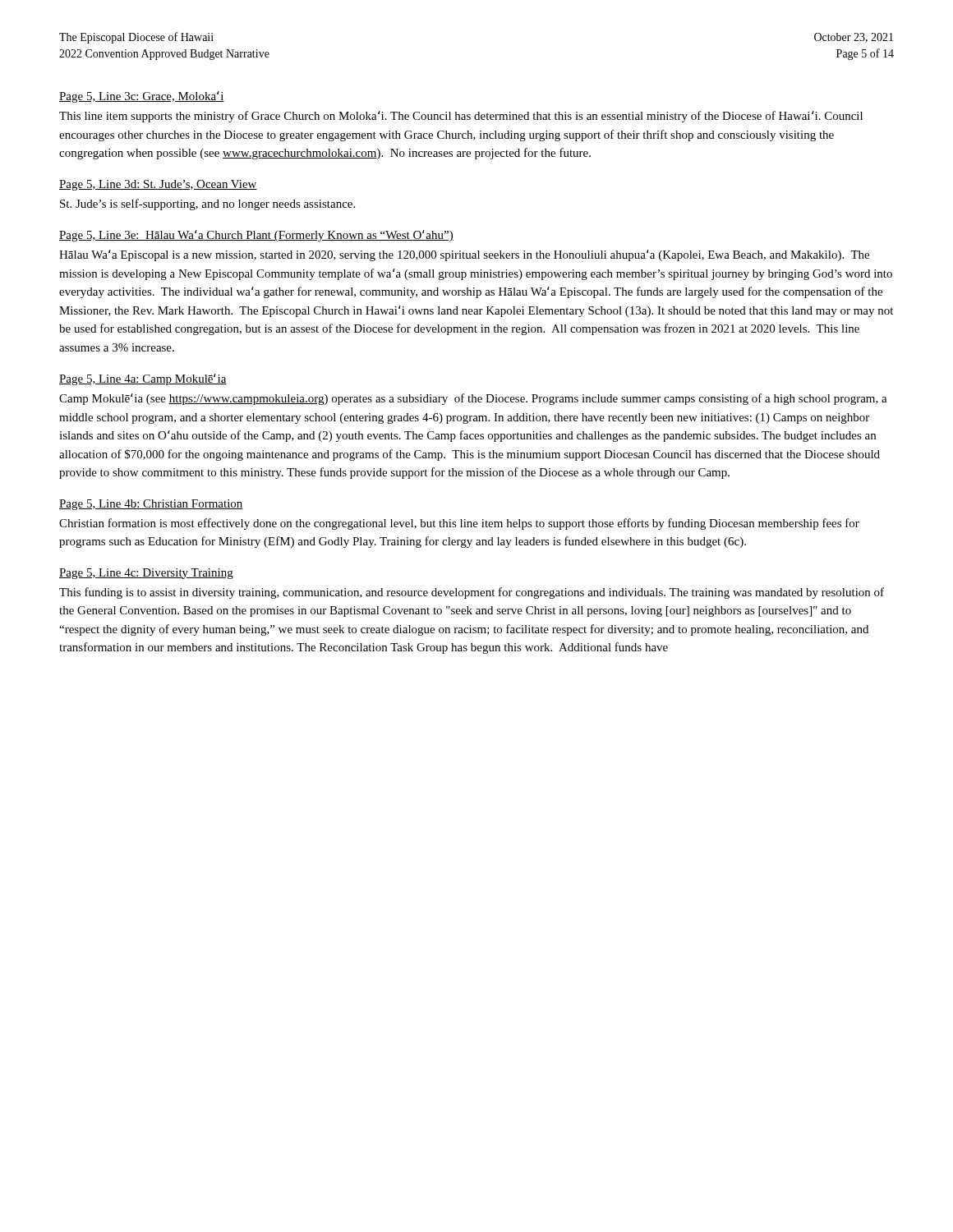Click on the section header with the text "Page 5, Line 4b: Christian Formation"
This screenshot has height=1232, width=953.
(x=151, y=503)
